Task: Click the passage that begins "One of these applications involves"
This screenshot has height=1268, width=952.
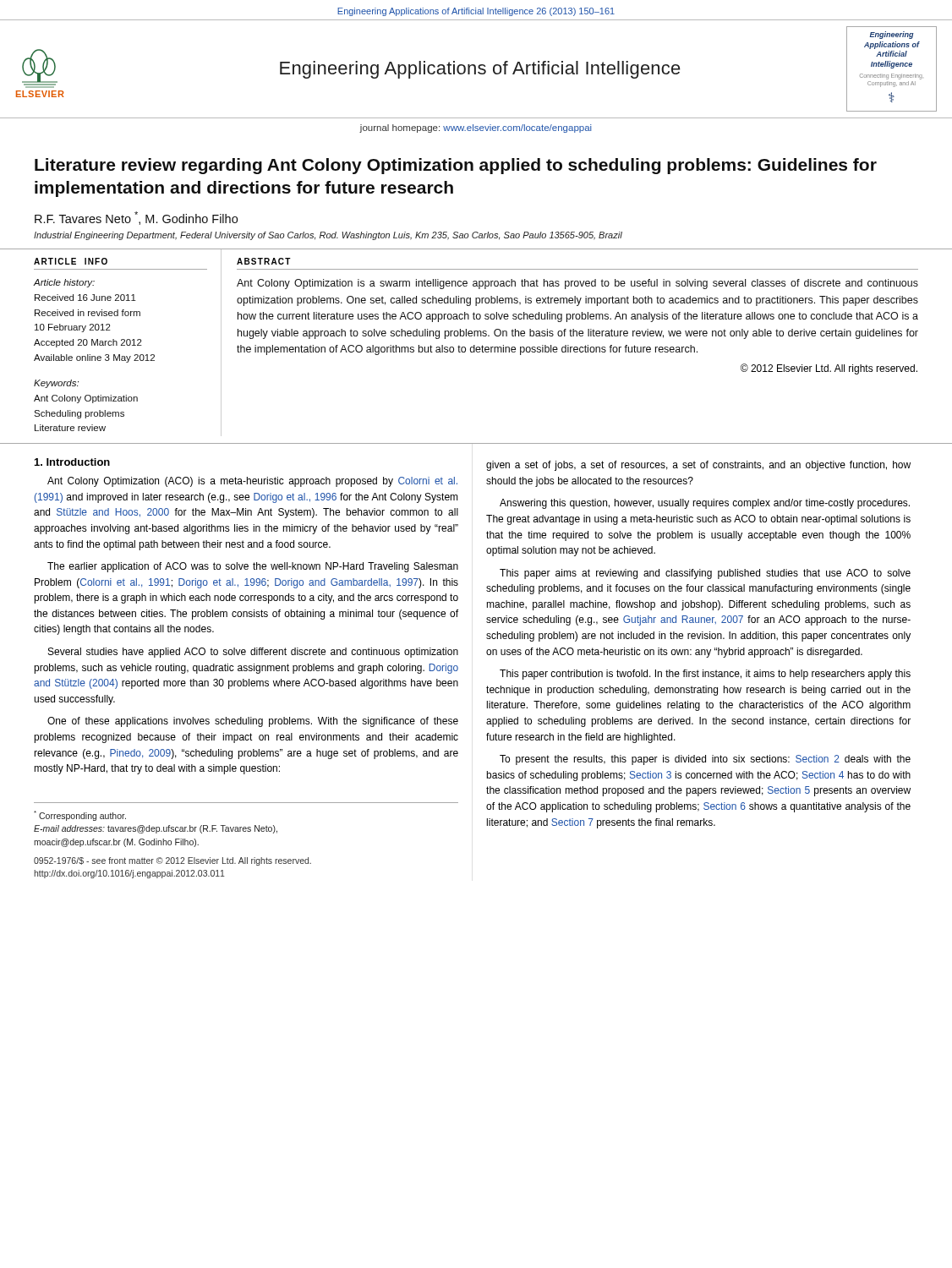Action: [246, 745]
